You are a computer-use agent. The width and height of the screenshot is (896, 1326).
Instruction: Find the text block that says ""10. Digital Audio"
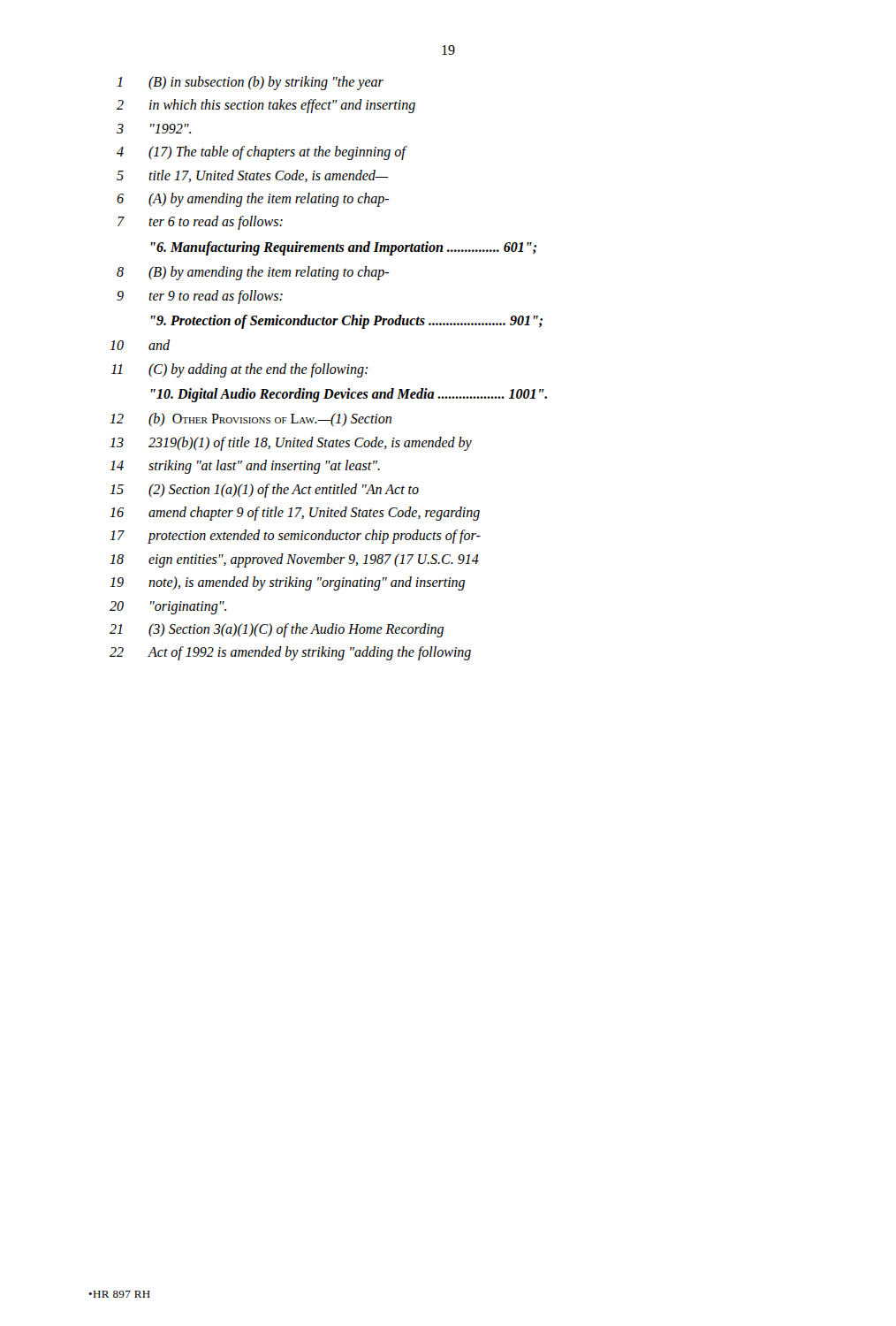click(348, 394)
